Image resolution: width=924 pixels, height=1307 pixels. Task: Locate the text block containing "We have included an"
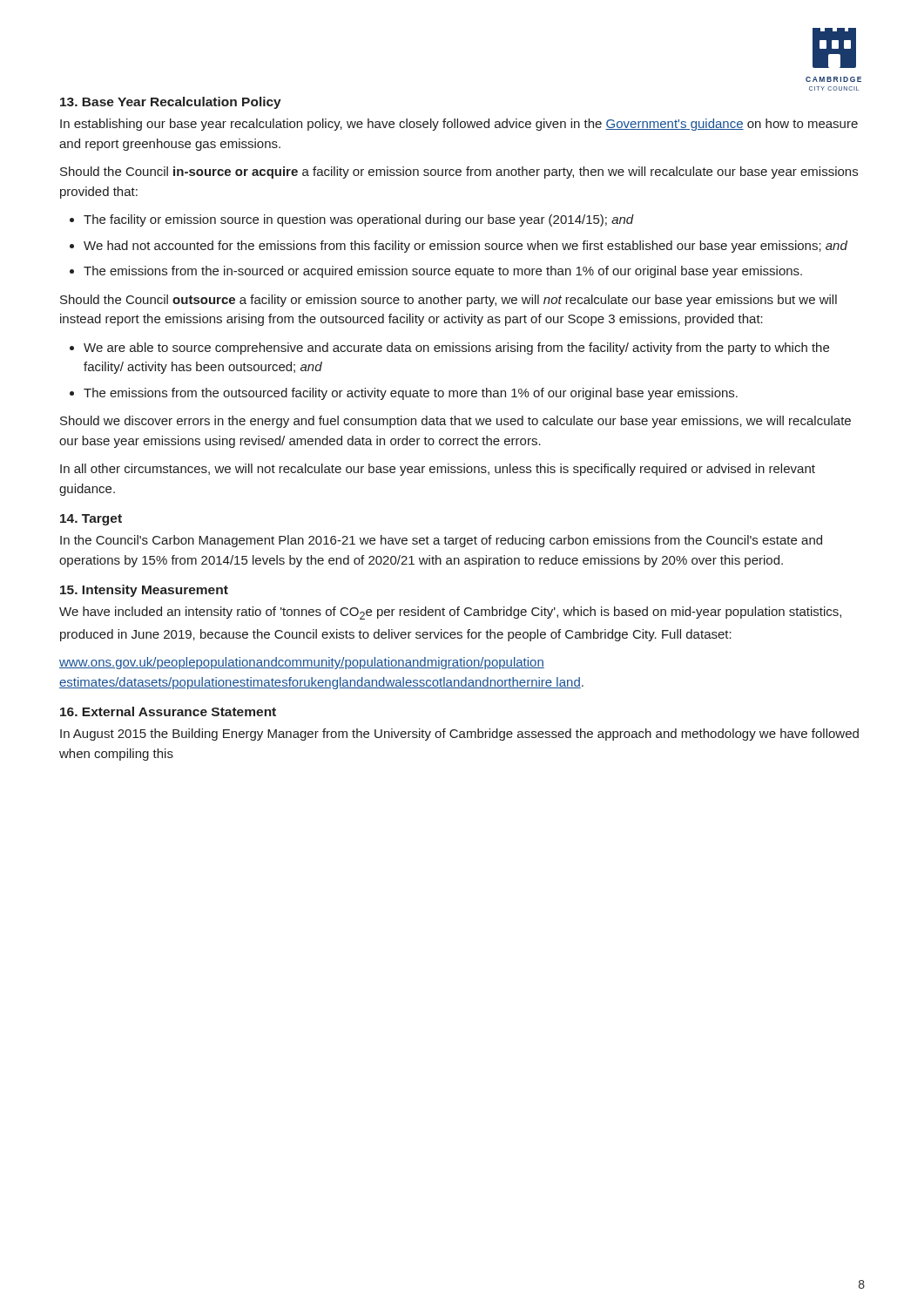click(462, 623)
